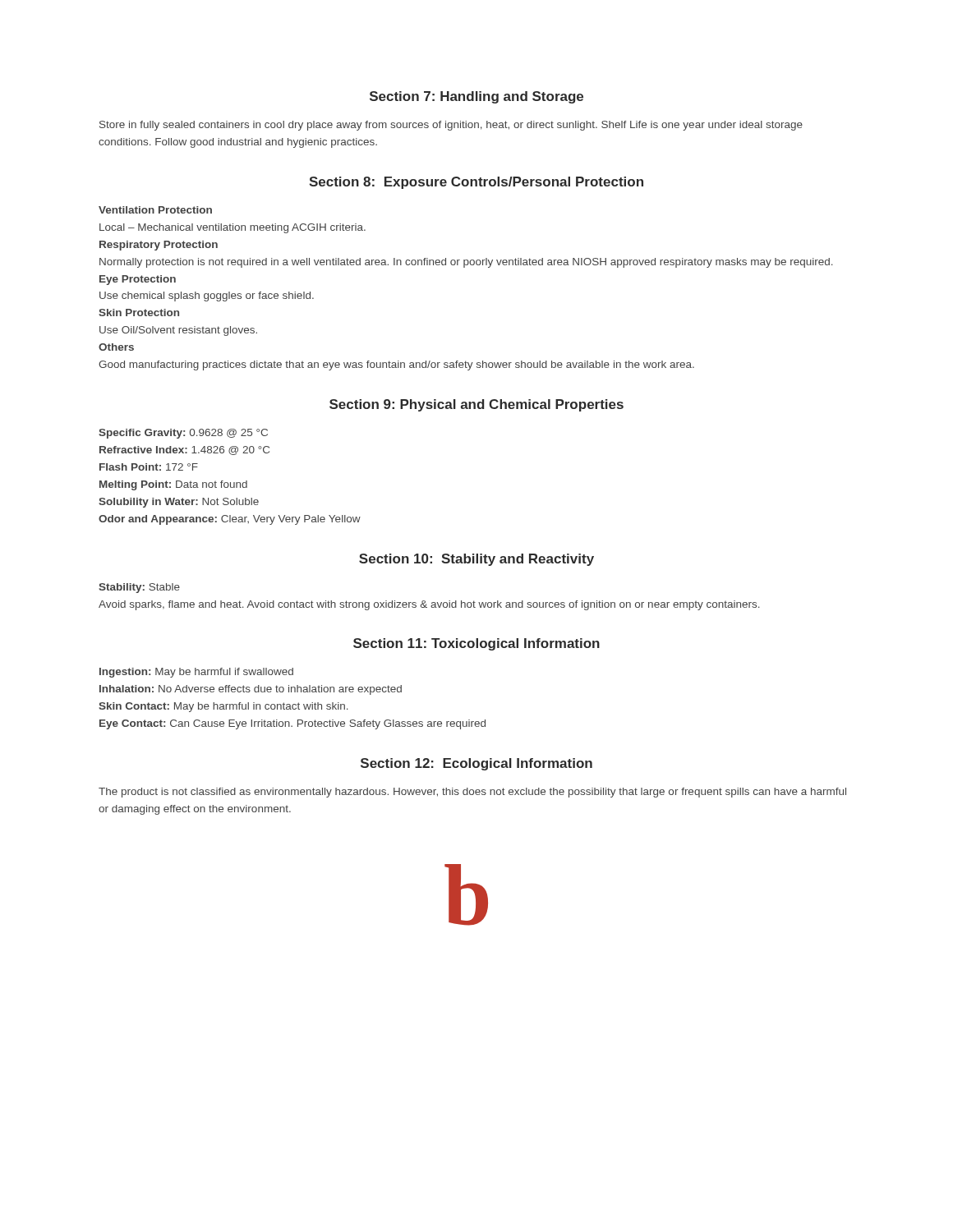This screenshot has height=1232, width=953.
Task: Find the text block that says "Store in fully sealed containers in cool dry"
Action: (x=451, y=133)
